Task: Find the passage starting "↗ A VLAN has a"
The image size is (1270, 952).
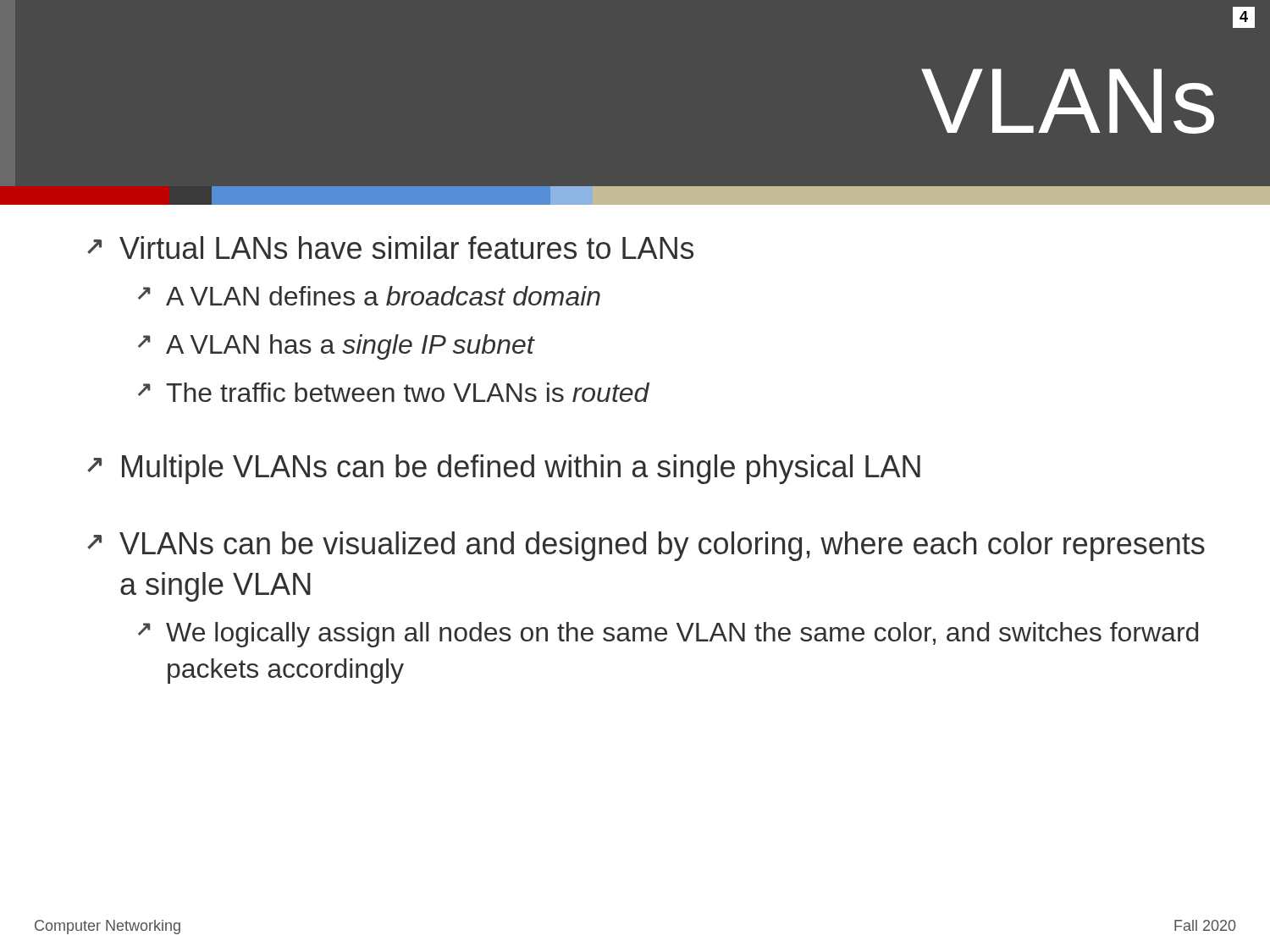Action: coord(335,345)
